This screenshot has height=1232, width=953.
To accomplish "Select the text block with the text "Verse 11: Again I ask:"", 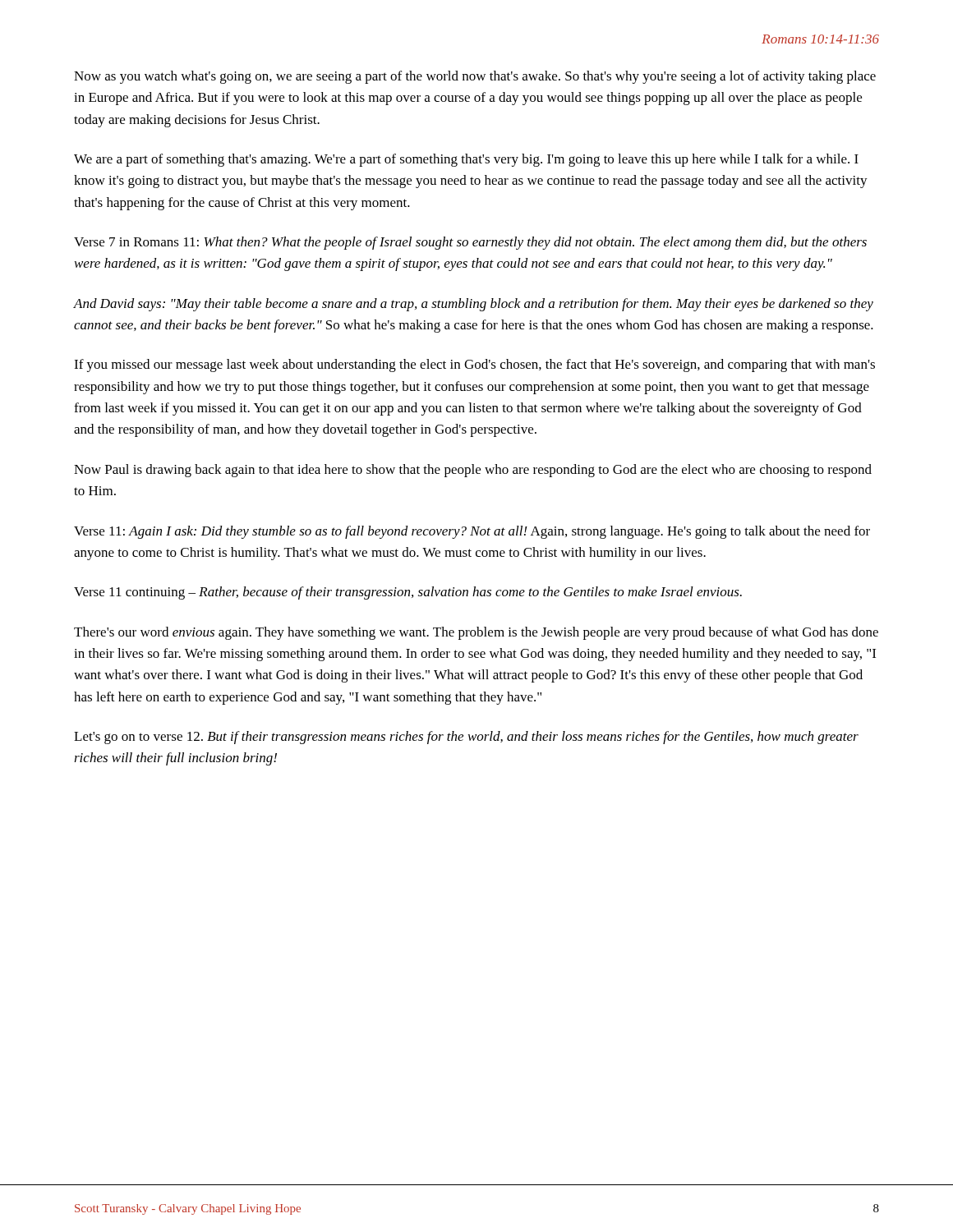I will coord(472,541).
